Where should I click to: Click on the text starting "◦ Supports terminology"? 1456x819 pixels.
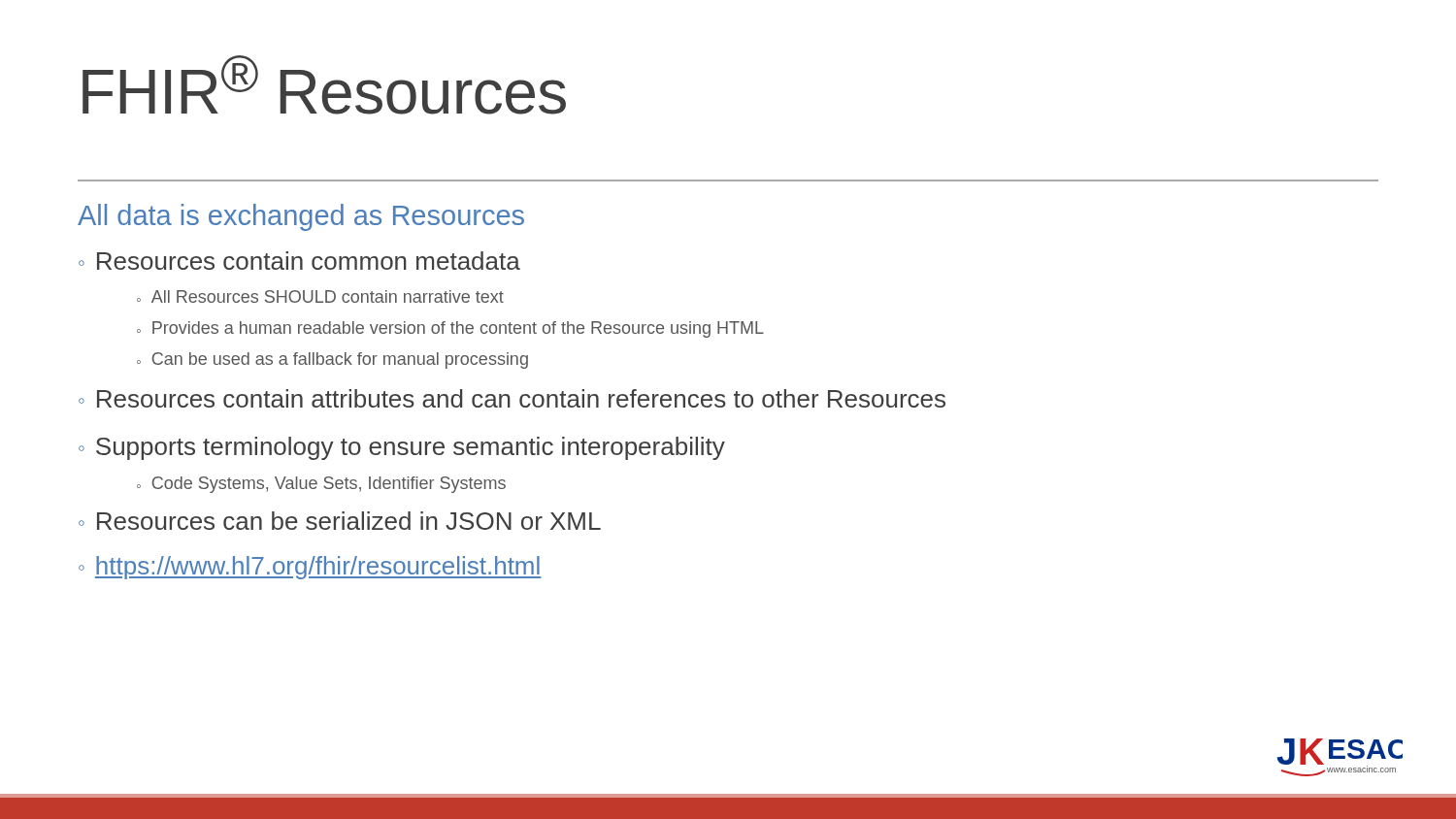pyautogui.click(x=401, y=447)
